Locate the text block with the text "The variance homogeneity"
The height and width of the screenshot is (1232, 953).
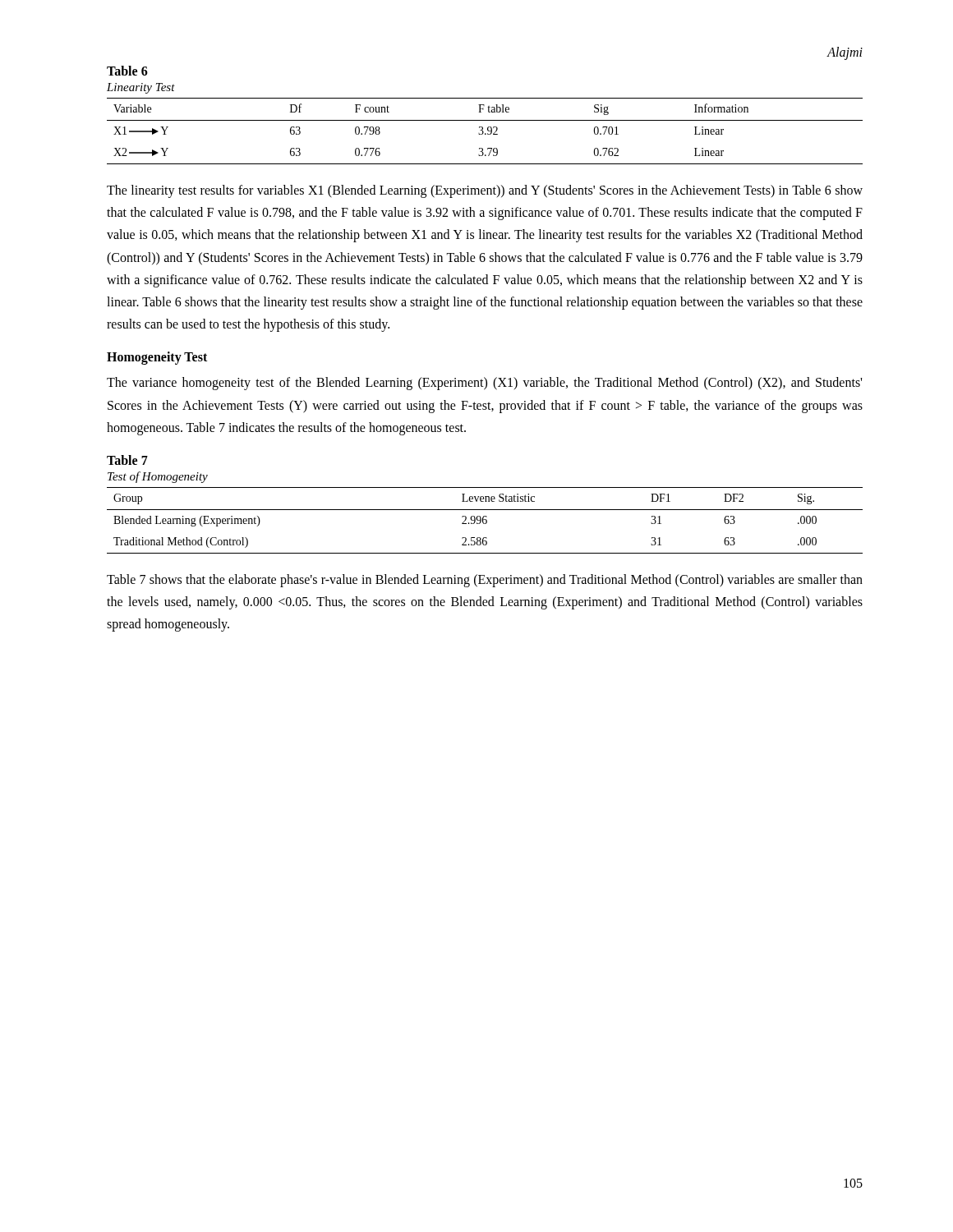(x=485, y=405)
